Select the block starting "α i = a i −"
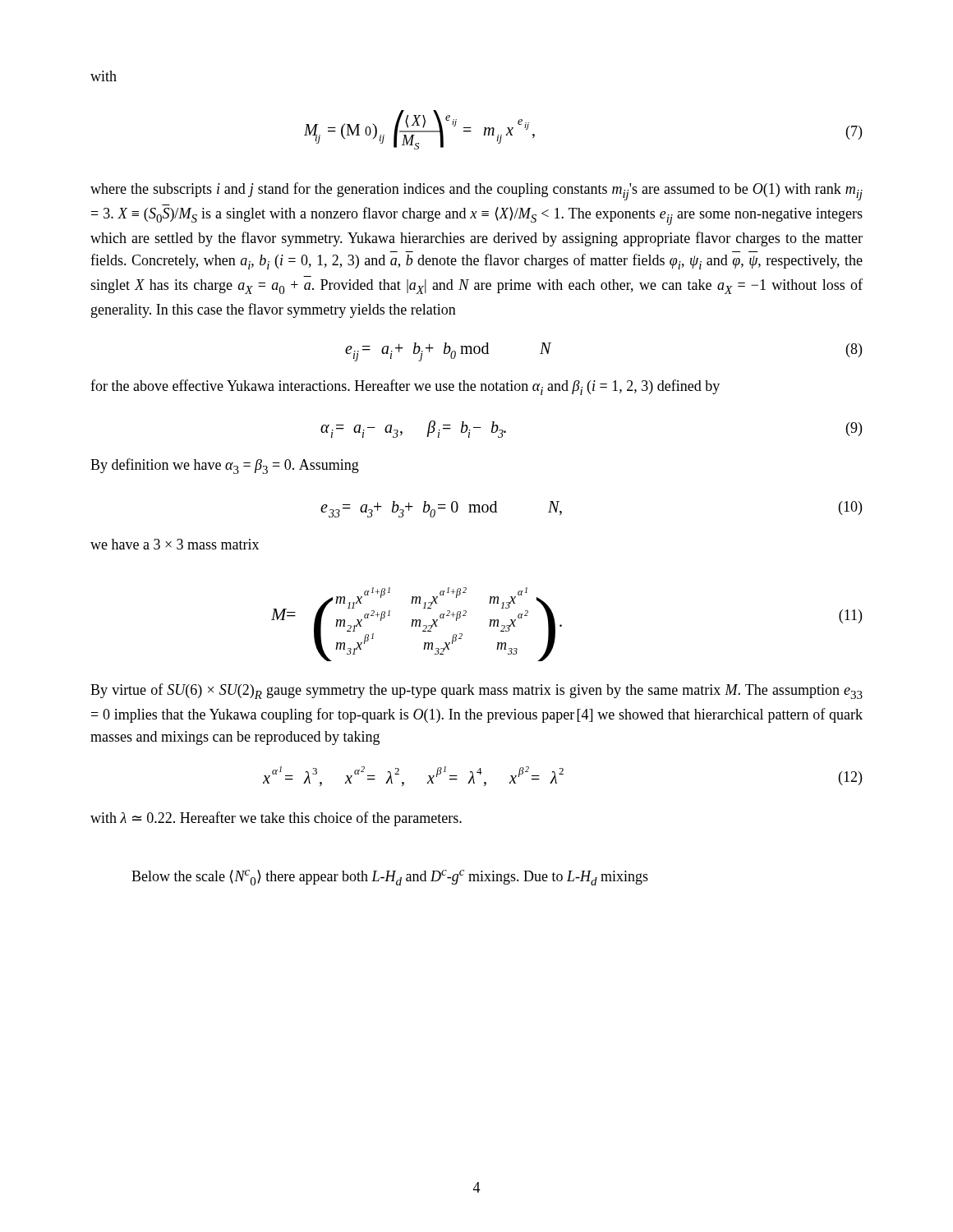Image resolution: width=953 pixels, height=1232 pixels. 364,430
